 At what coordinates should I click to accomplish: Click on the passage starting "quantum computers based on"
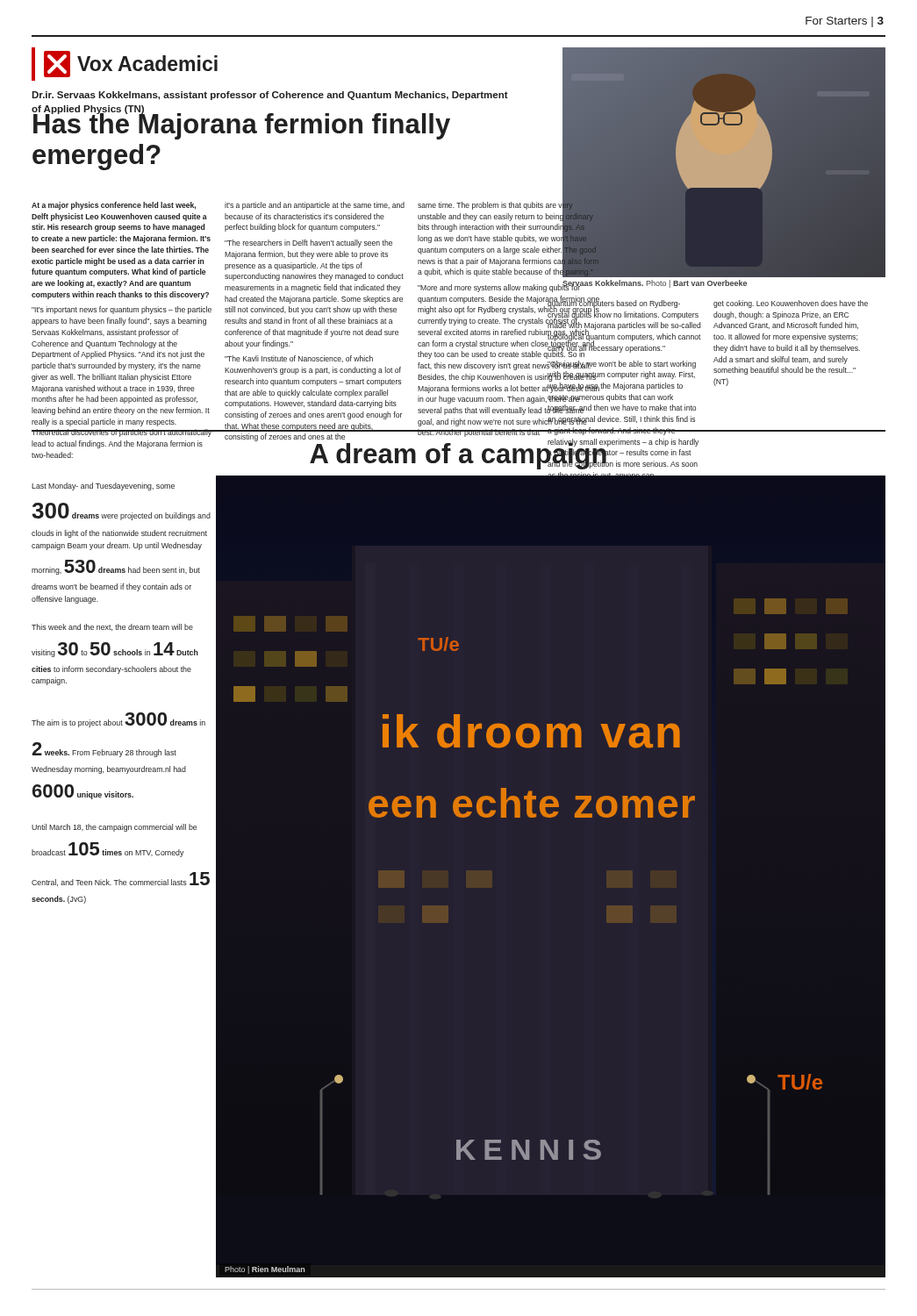click(x=624, y=390)
